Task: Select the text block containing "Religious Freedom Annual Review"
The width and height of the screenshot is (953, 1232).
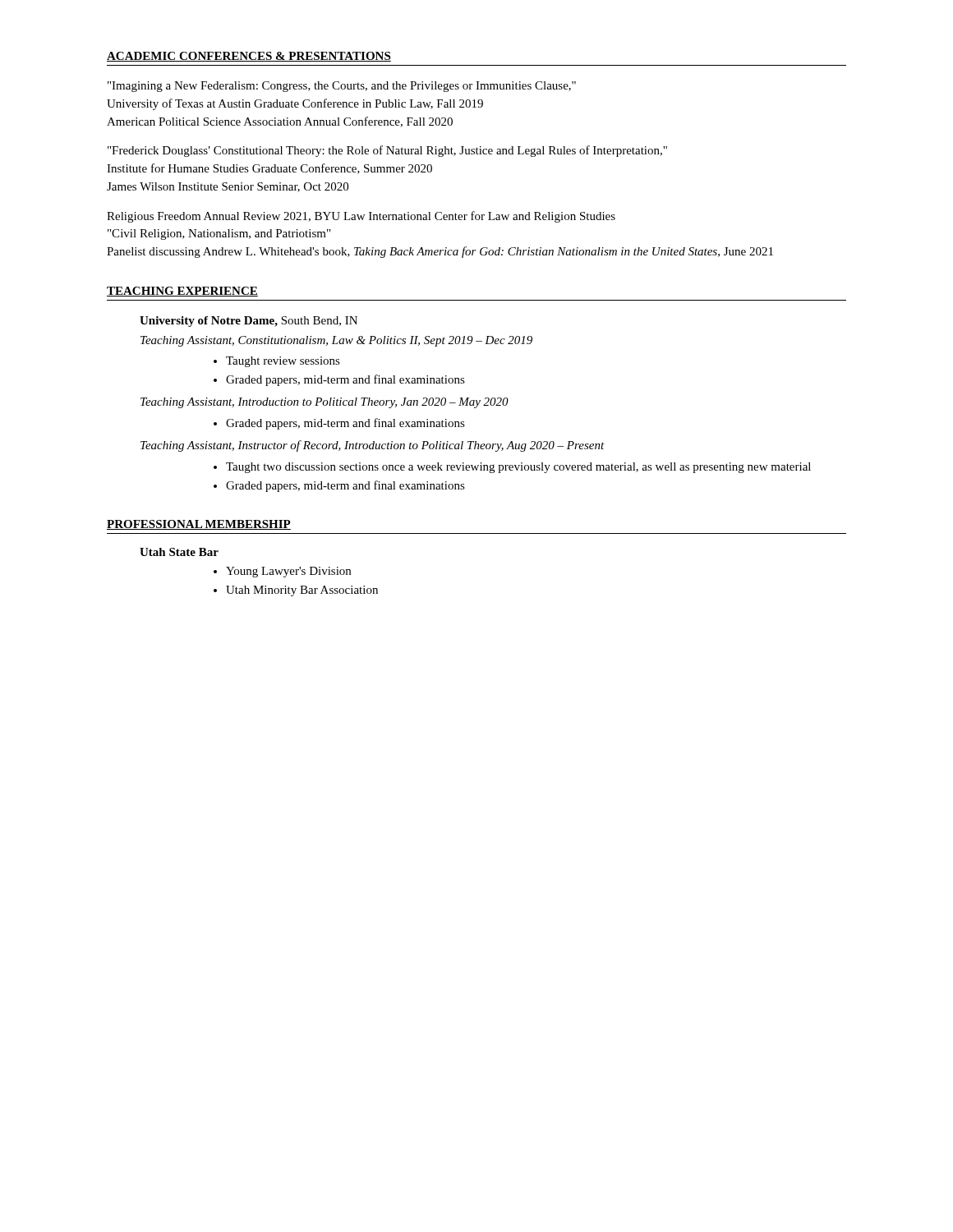Action: click(361, 217)
